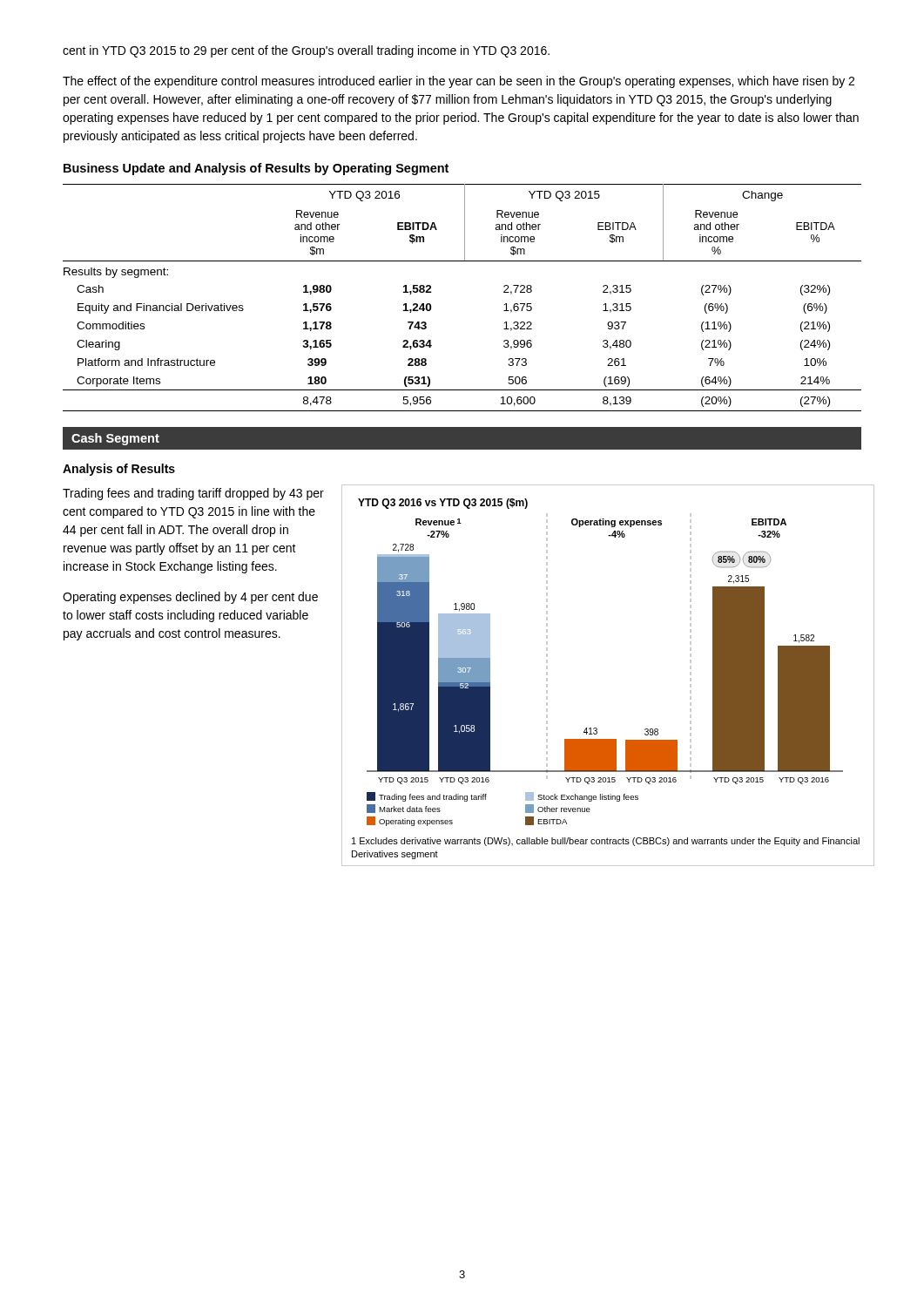This screenshot has width=924, height=1307.
Task: Point to the block starting "Trading fees and trading tariff dropped by 43"
Action: click(193, 530)
